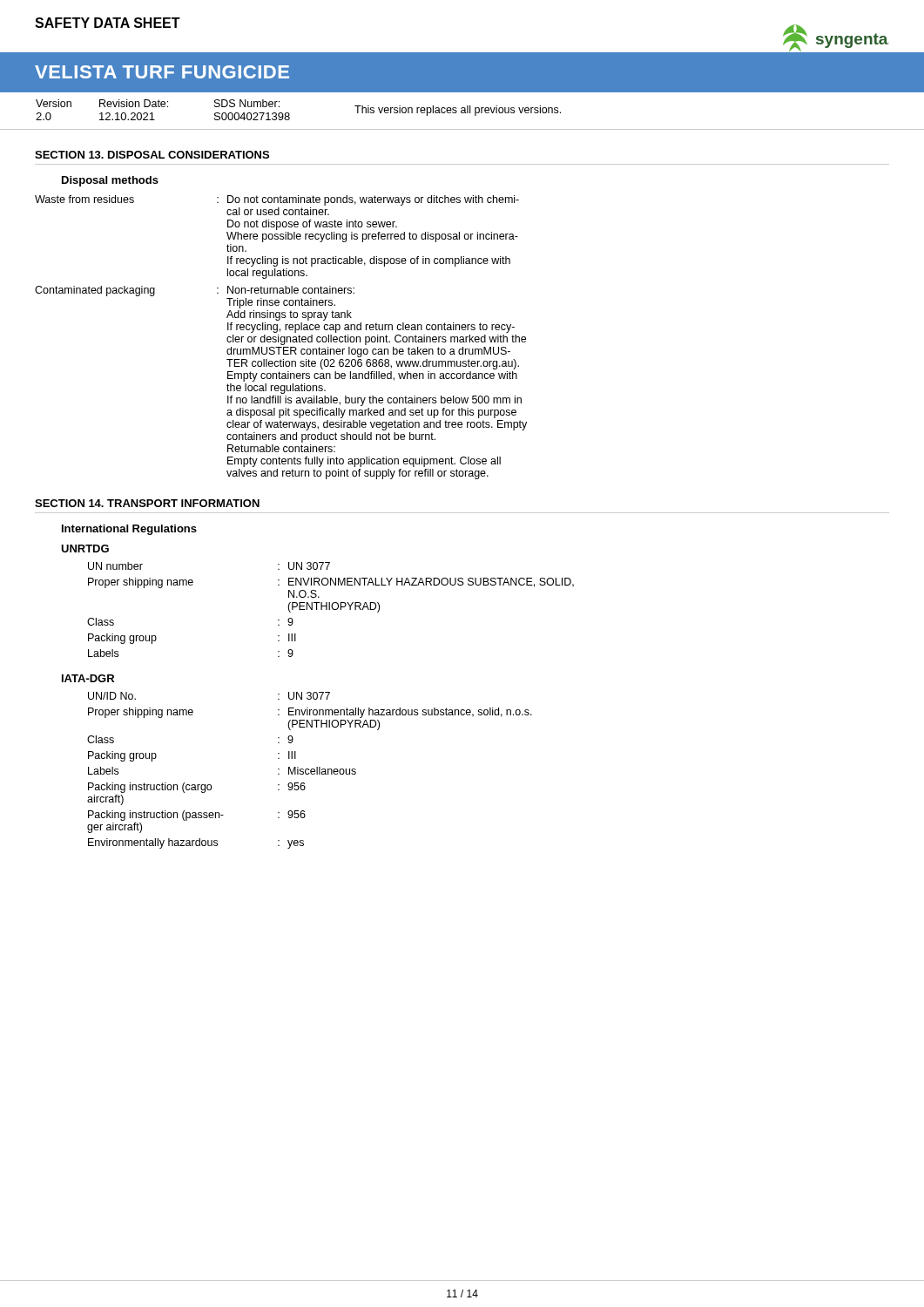924x1307 pixels.
Task: Select the text block that reads "Do not contaminate ponds, waterways or"
Action: tap(373, 236)
